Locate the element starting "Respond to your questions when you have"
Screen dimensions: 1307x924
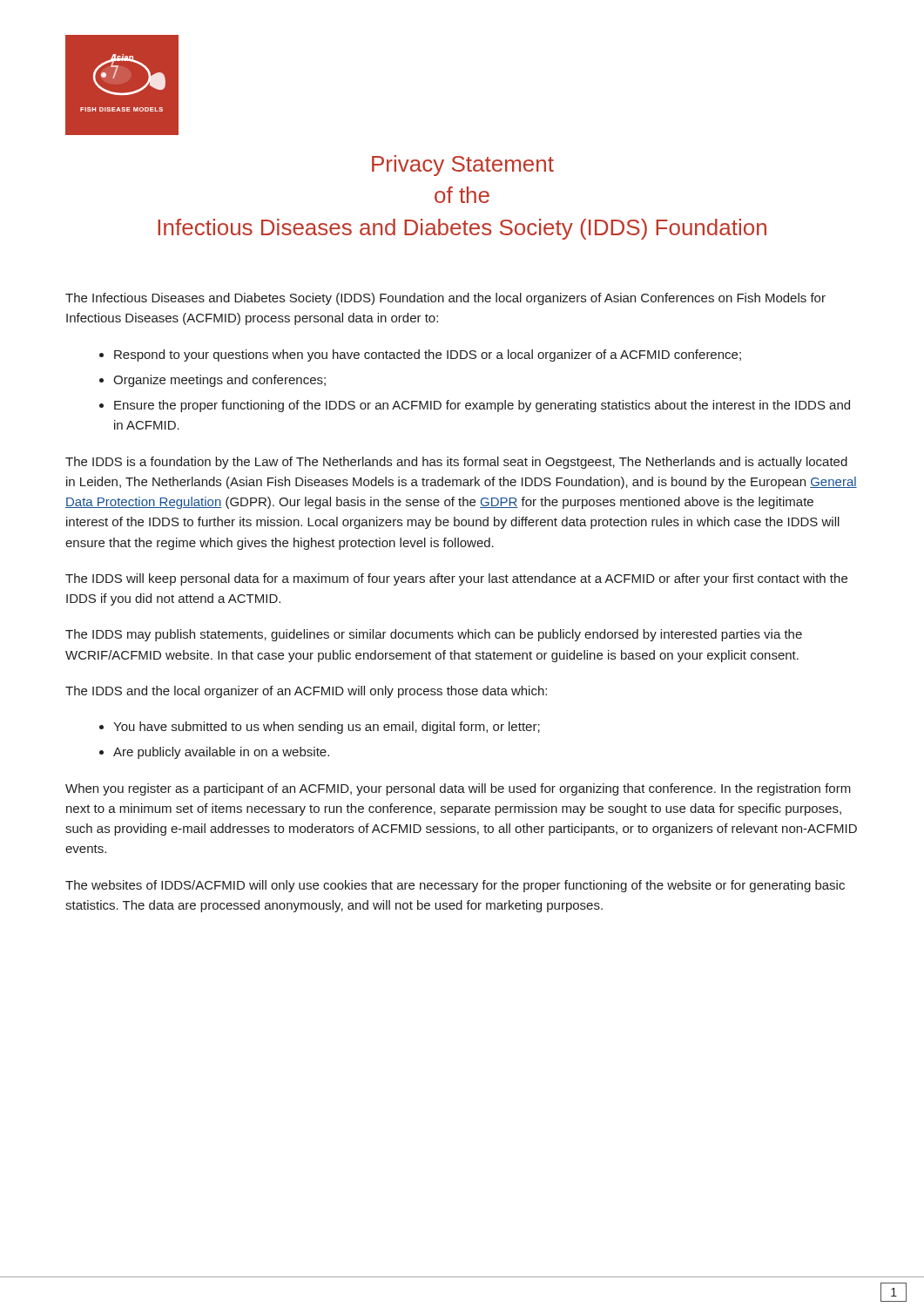pyautogui.click(x=428, y=354)
